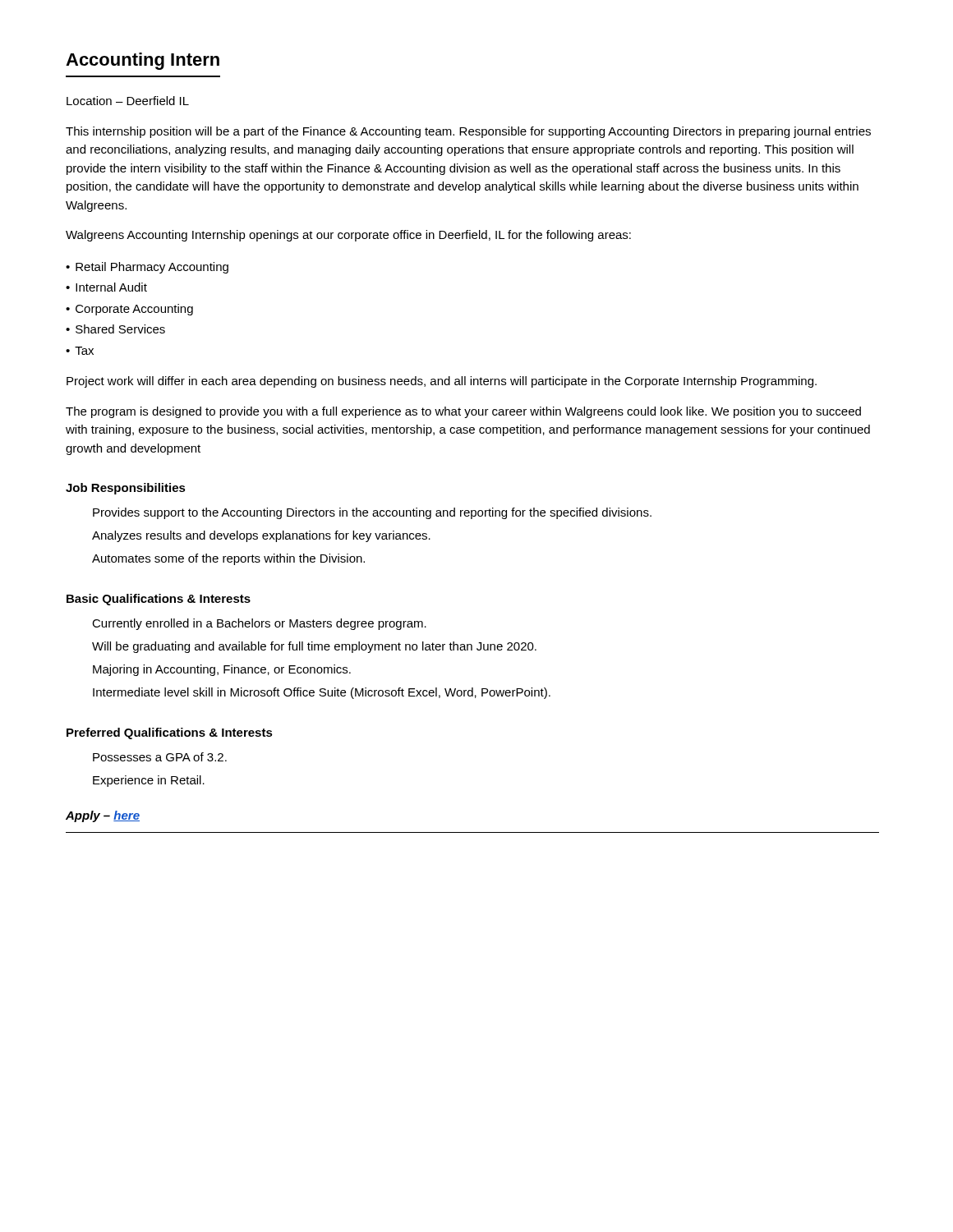Find the text starting "Shared Services"
Screen dimensions: 1232x953
(120, 329)
